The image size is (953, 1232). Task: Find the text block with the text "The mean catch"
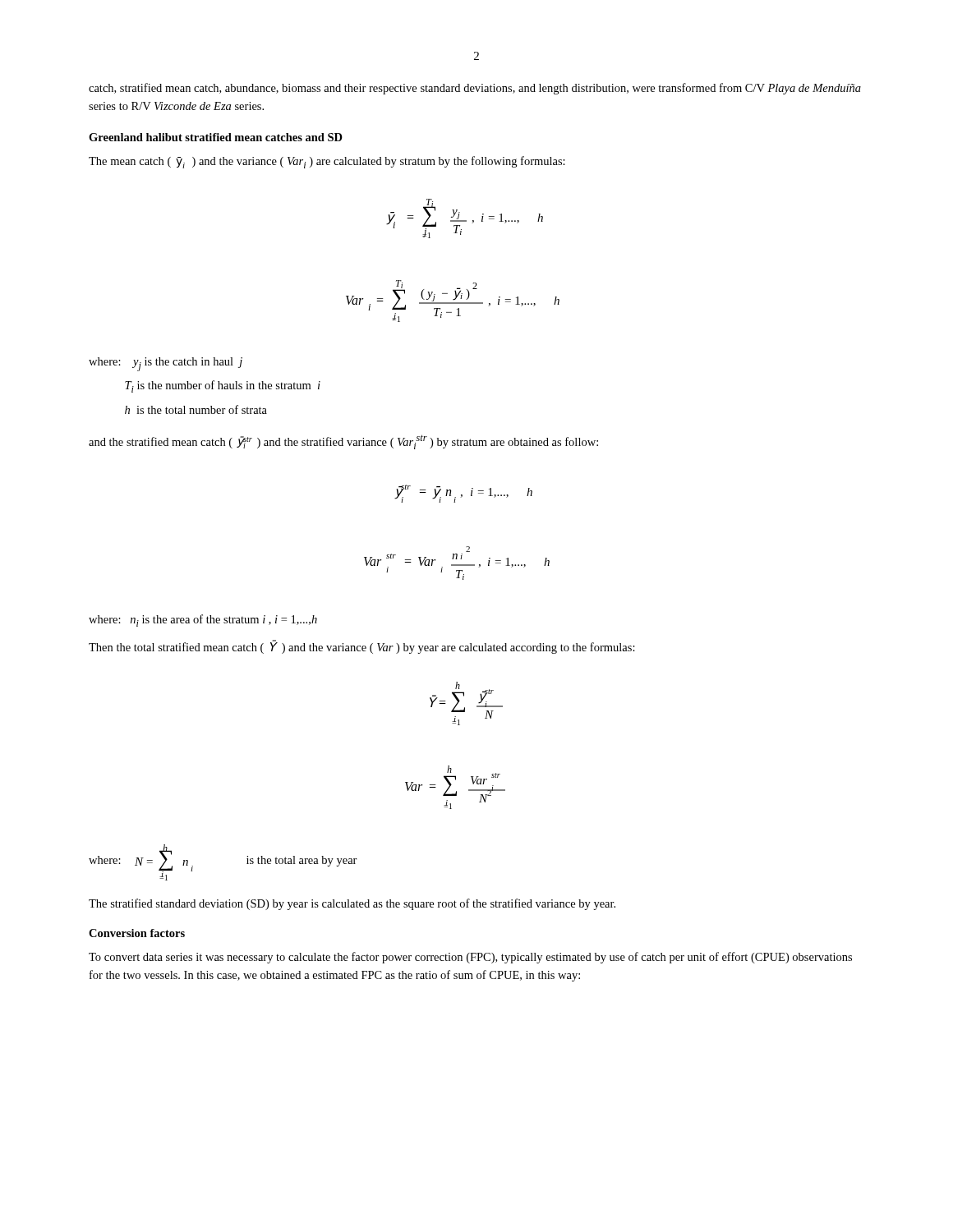[327, 162]
